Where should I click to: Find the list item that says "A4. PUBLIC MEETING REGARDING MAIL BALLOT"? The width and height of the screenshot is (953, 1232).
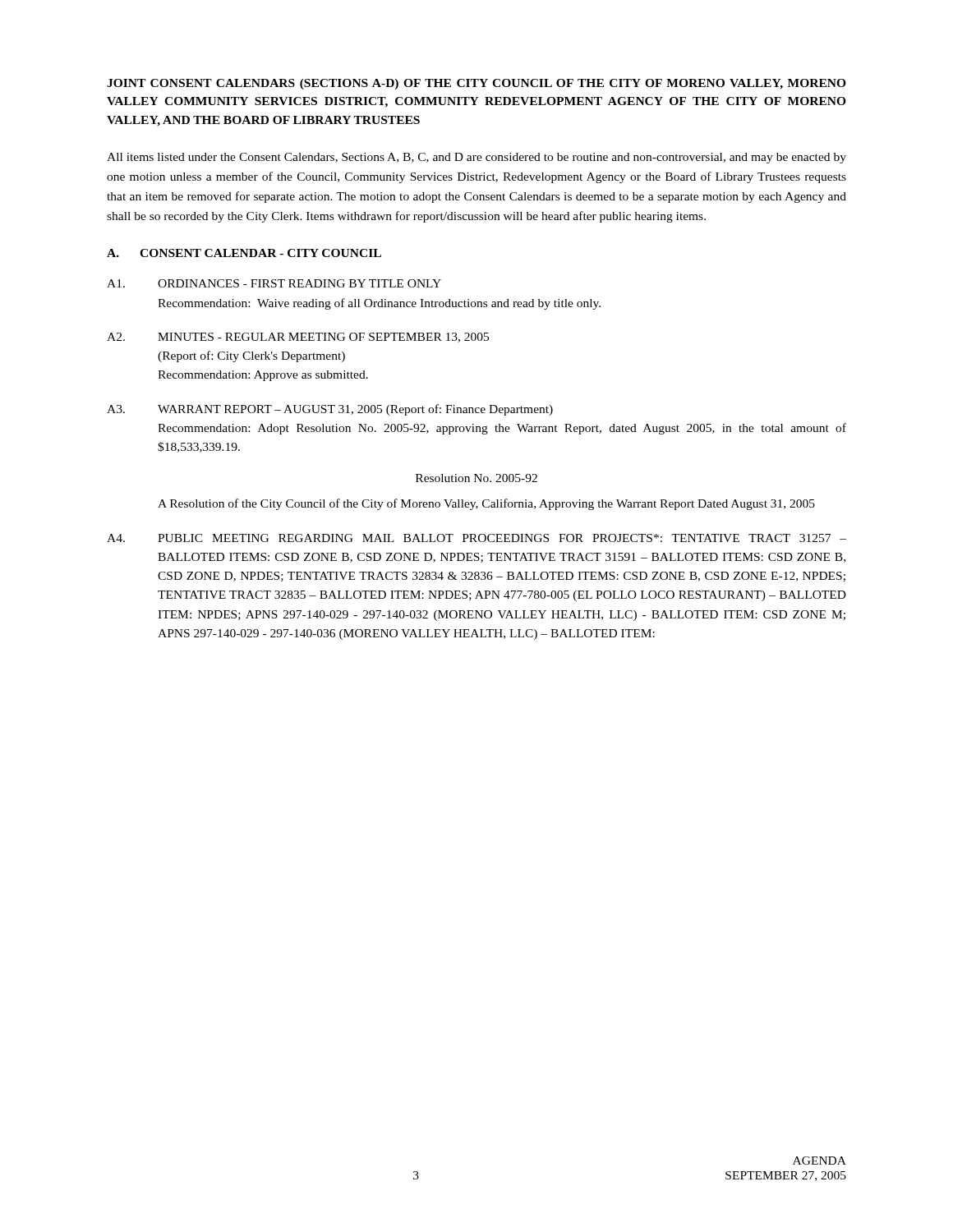point(476,585)
